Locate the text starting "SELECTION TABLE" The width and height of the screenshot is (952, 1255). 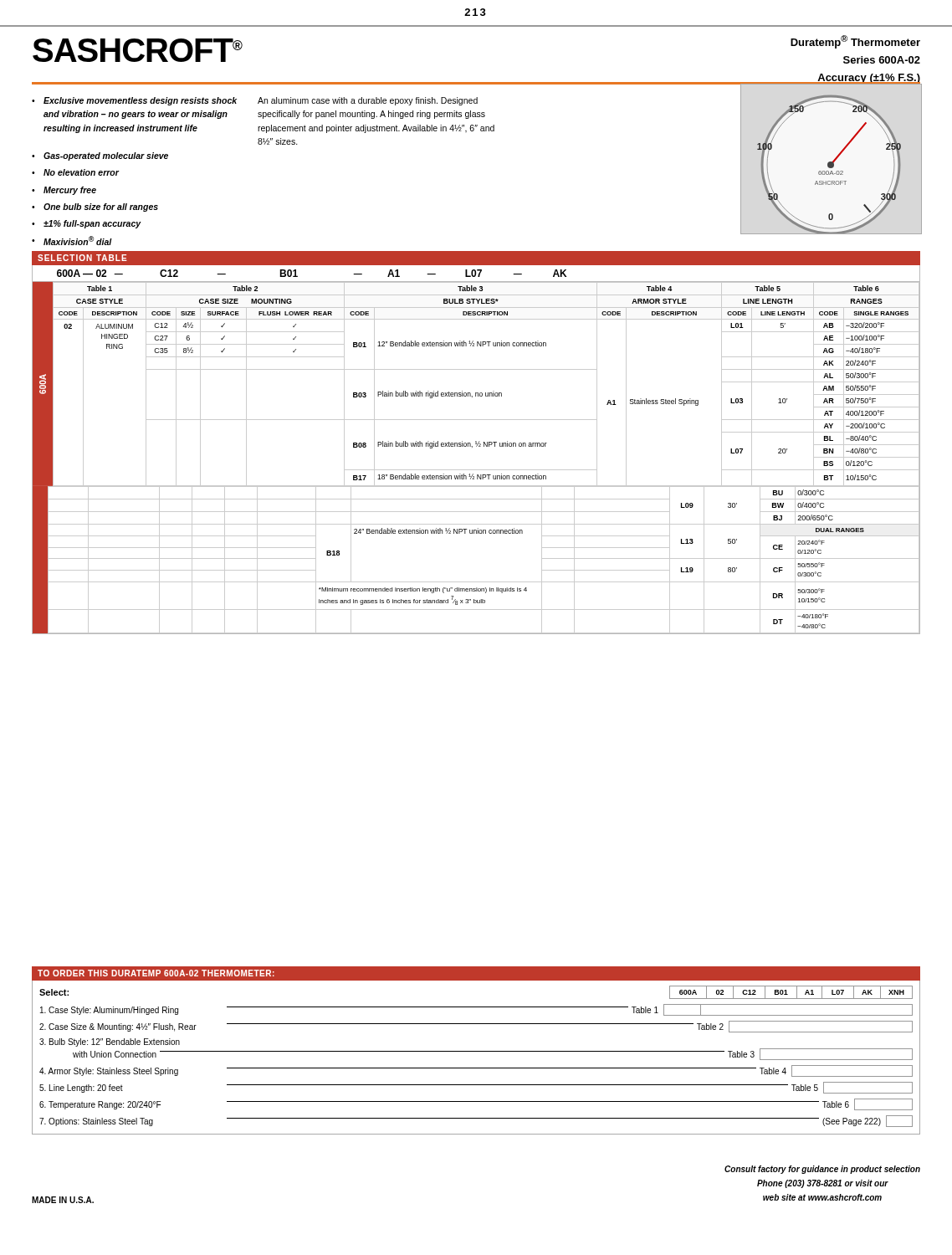coord(83,258)
